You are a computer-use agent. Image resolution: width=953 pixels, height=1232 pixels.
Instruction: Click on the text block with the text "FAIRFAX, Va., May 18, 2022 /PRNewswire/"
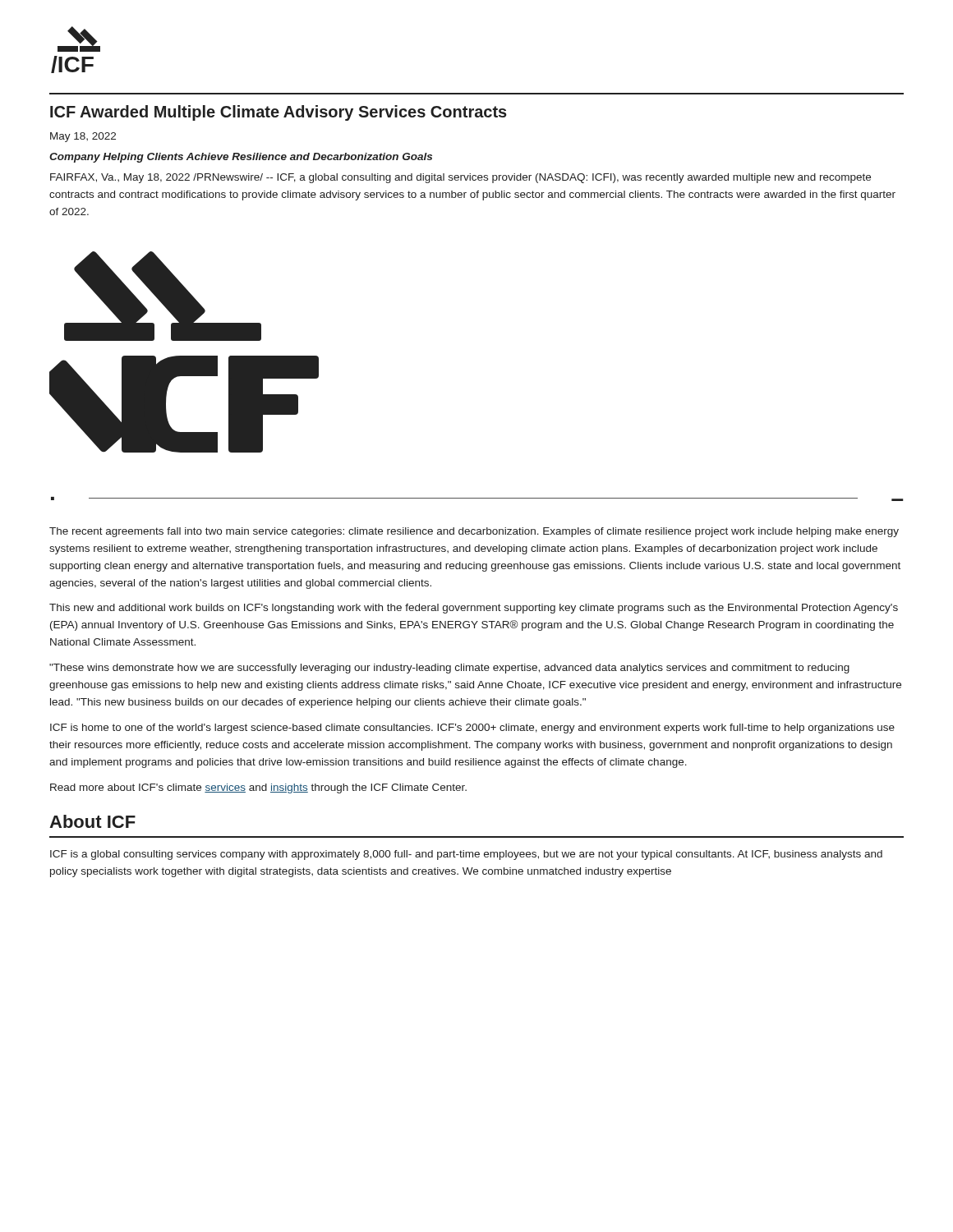click(x=472, y=194)
